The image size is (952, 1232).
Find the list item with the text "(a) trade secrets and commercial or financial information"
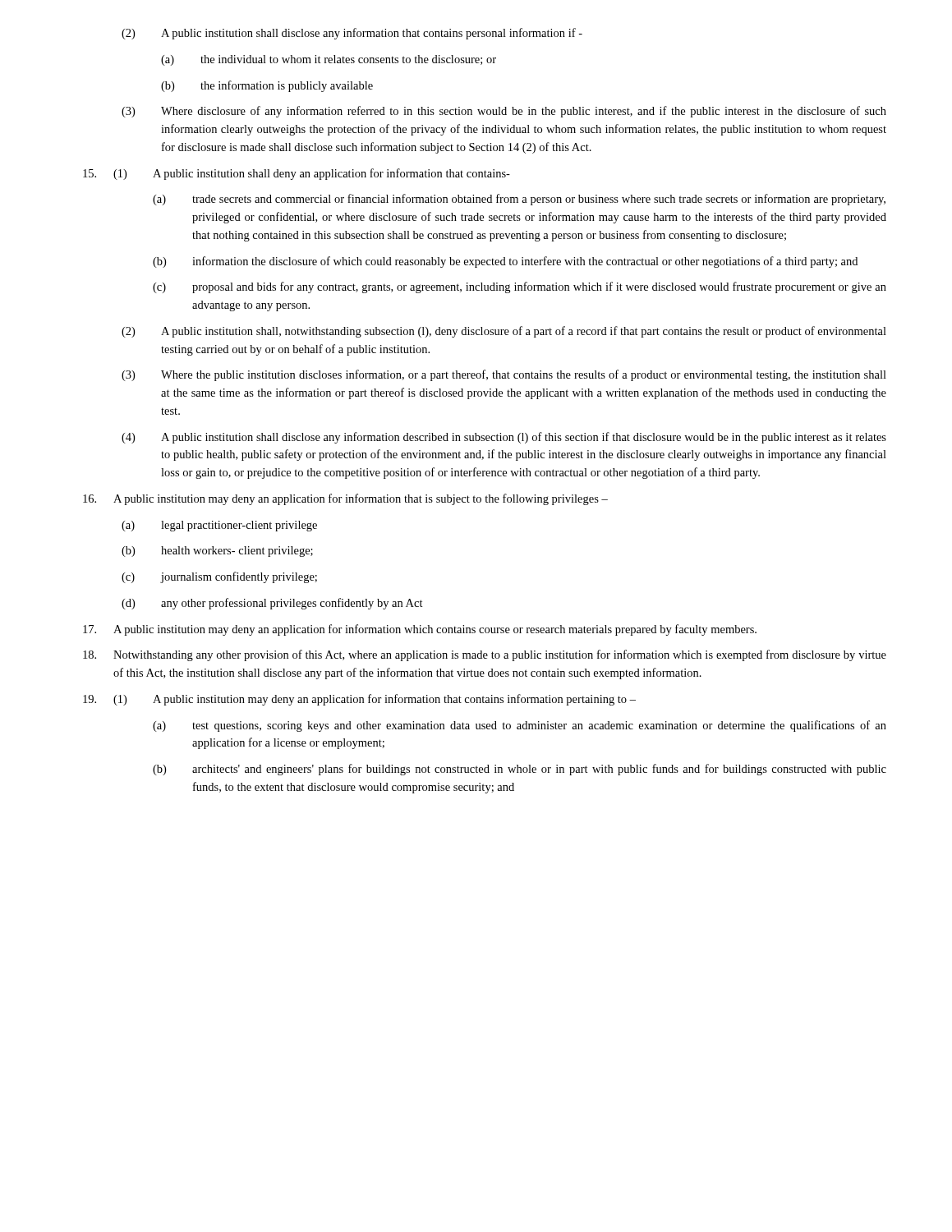520,218
